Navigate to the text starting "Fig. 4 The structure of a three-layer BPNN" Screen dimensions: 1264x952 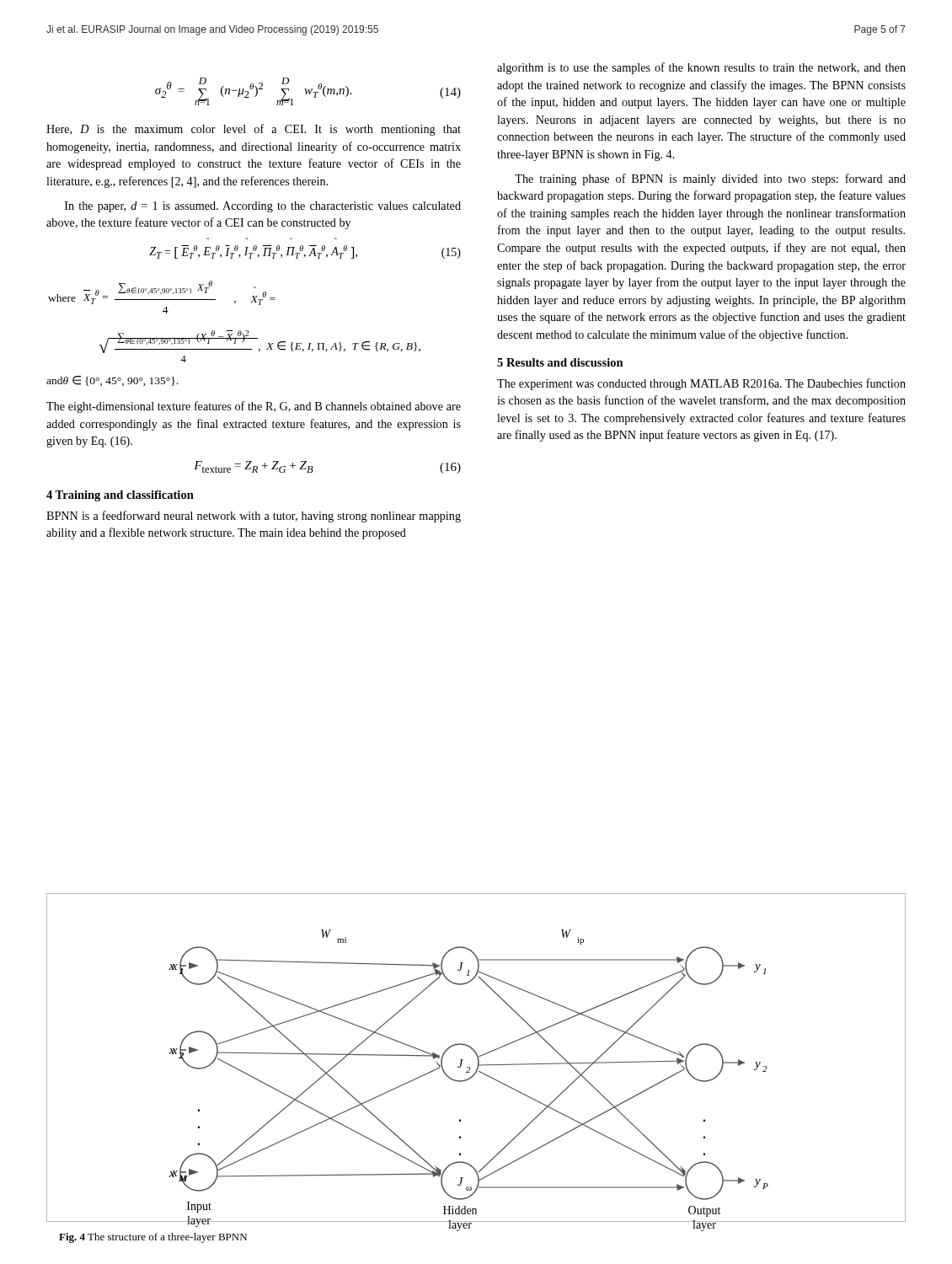pyautogui.click(x=153, y=1237)
